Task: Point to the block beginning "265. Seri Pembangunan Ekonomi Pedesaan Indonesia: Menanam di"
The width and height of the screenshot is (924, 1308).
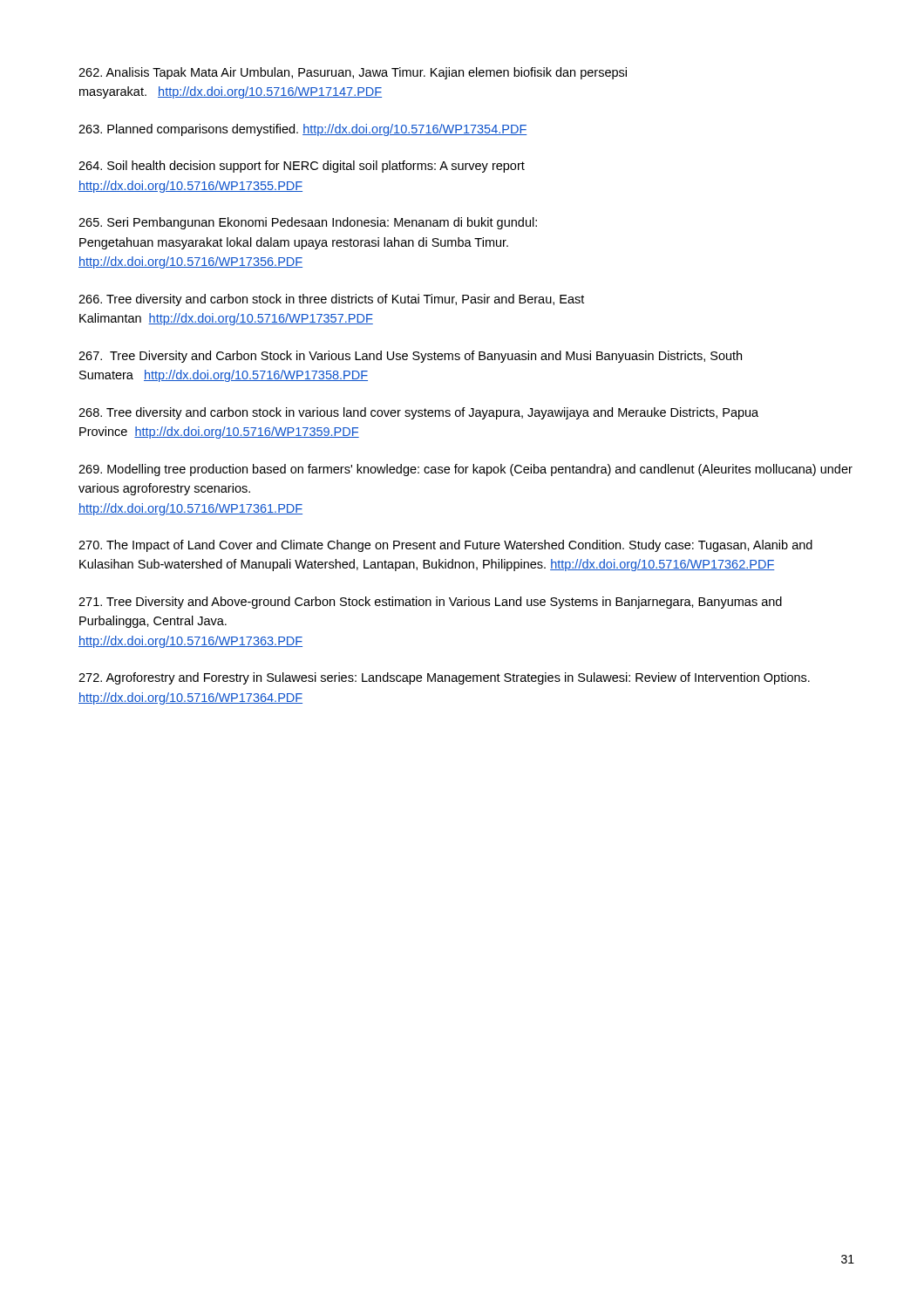Action: pos(308,242)
